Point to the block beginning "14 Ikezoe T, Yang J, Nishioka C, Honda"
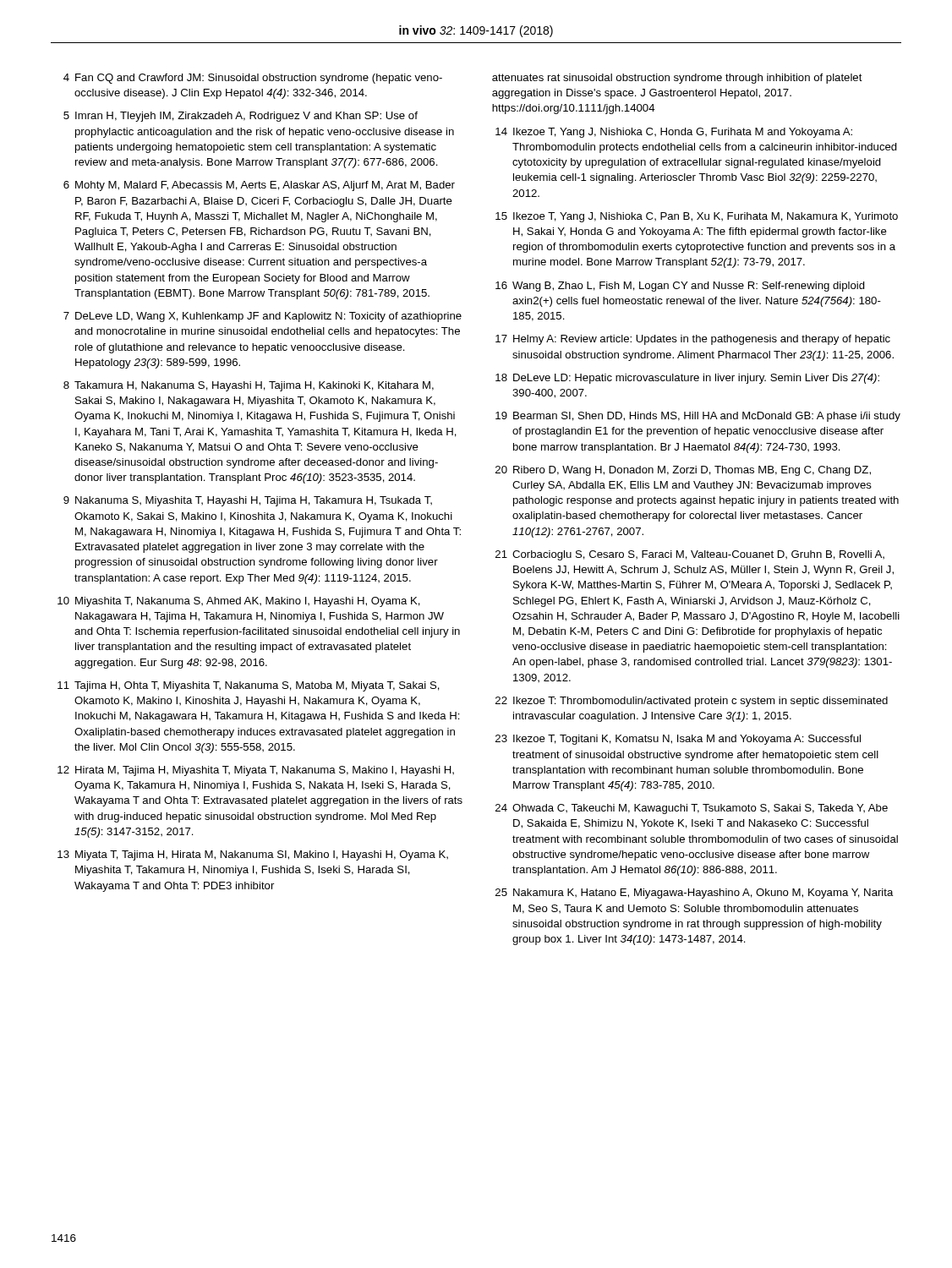Image resolution: width=952 pixels, height=1268 pixels. point(695,162)
